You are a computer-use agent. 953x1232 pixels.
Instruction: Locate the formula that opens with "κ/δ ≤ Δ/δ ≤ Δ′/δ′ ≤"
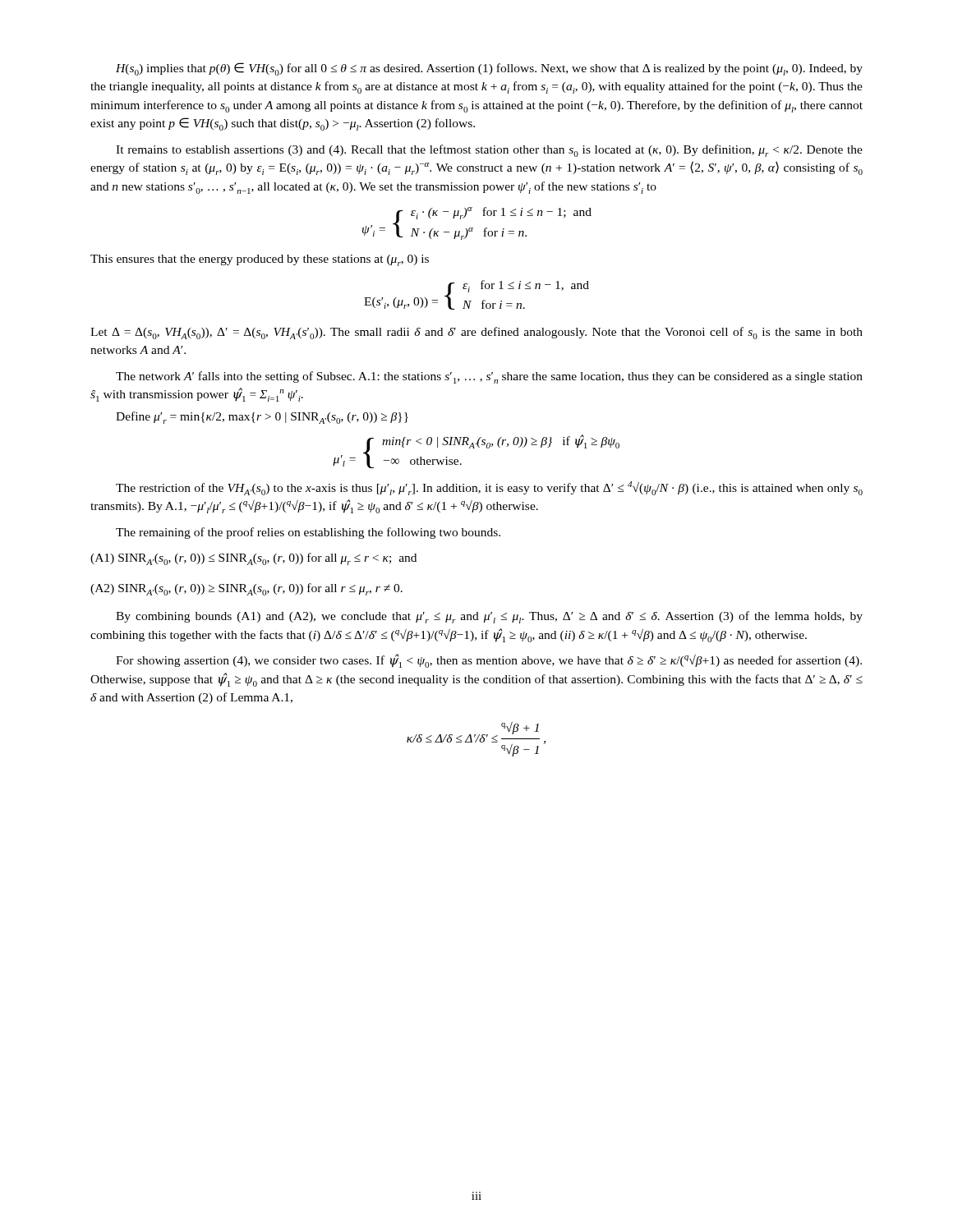[x=476, y=739]
